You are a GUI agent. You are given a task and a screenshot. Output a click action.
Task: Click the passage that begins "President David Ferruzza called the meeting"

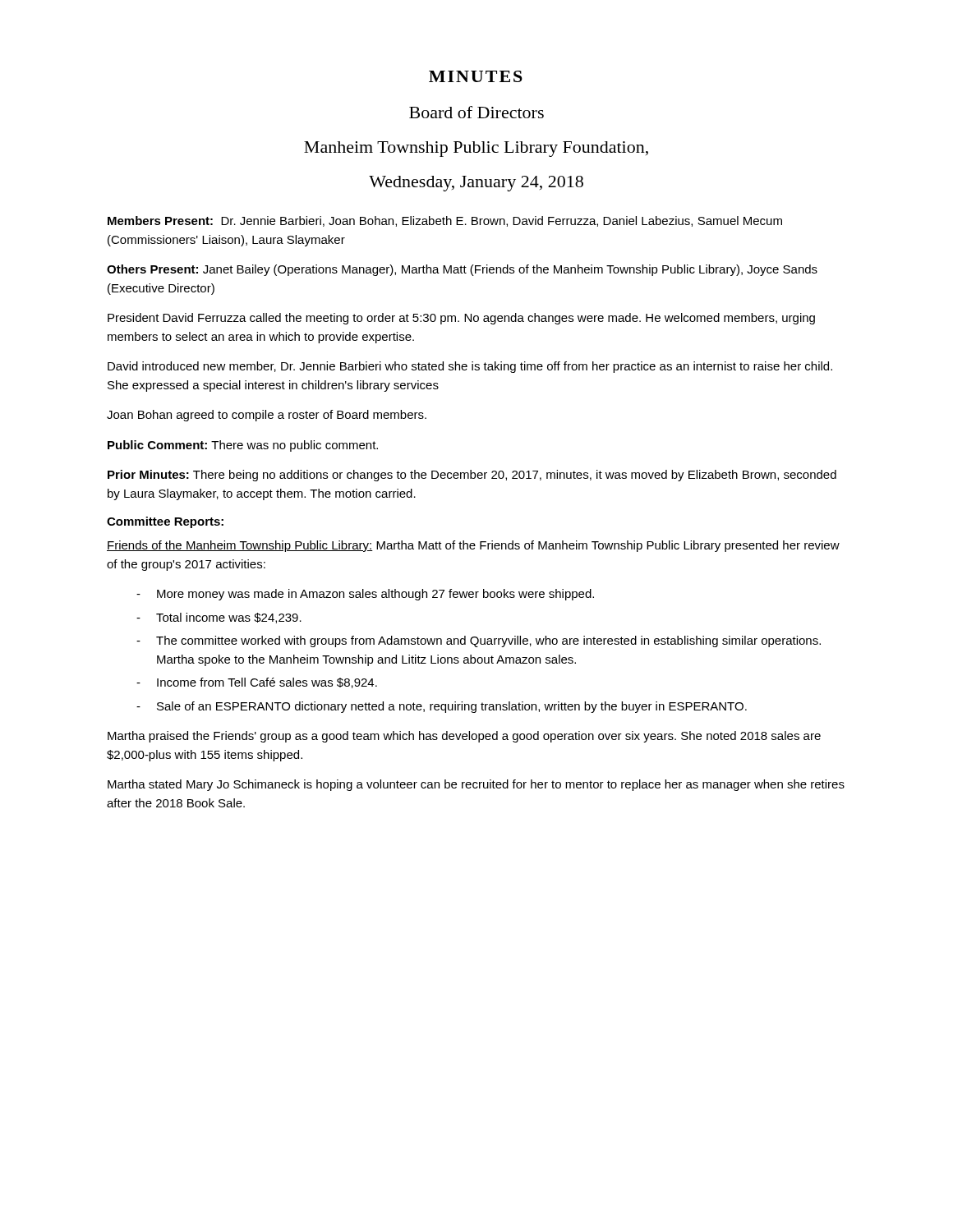[x=461, y=327]
